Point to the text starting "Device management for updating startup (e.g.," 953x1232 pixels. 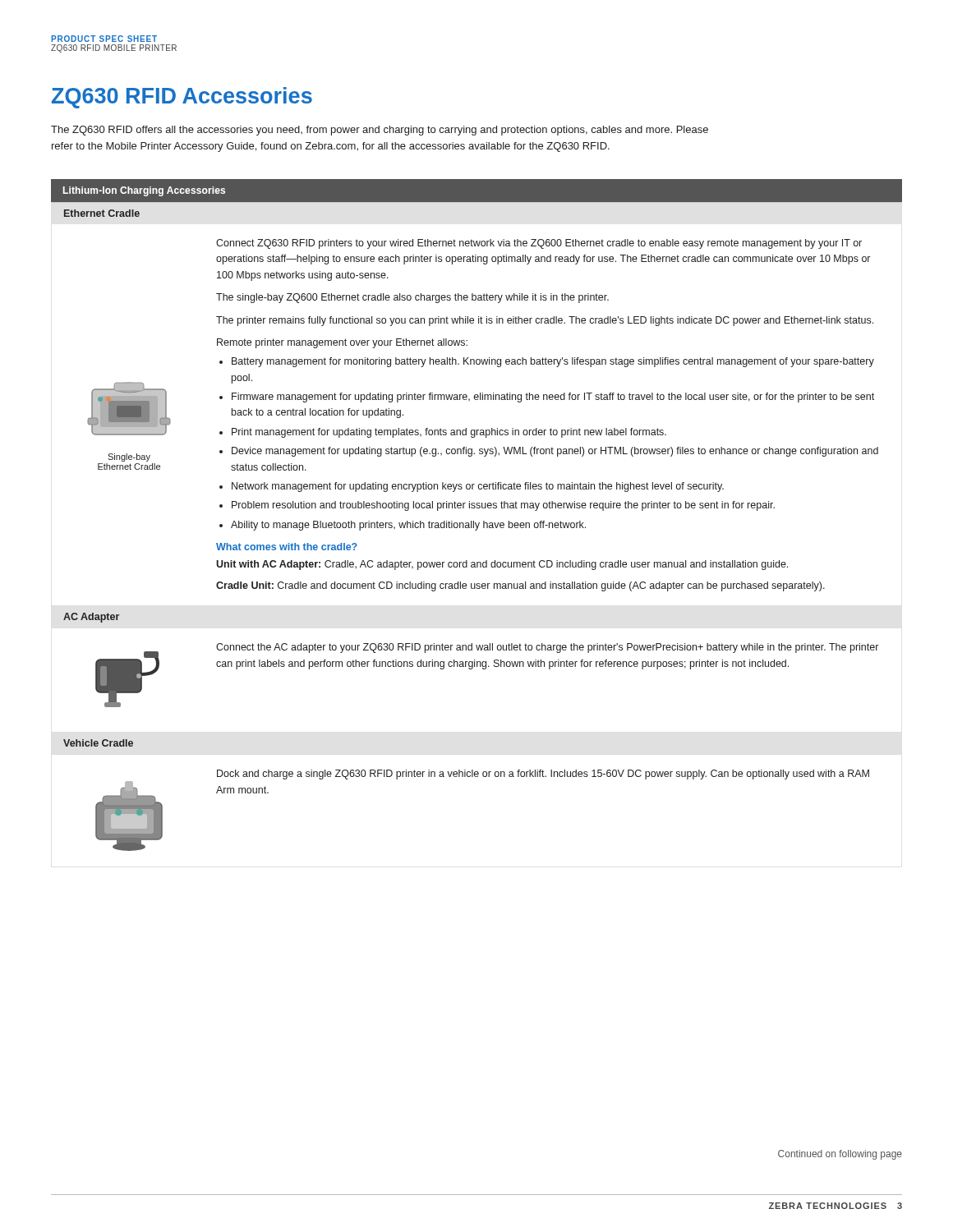pos(555,459)
